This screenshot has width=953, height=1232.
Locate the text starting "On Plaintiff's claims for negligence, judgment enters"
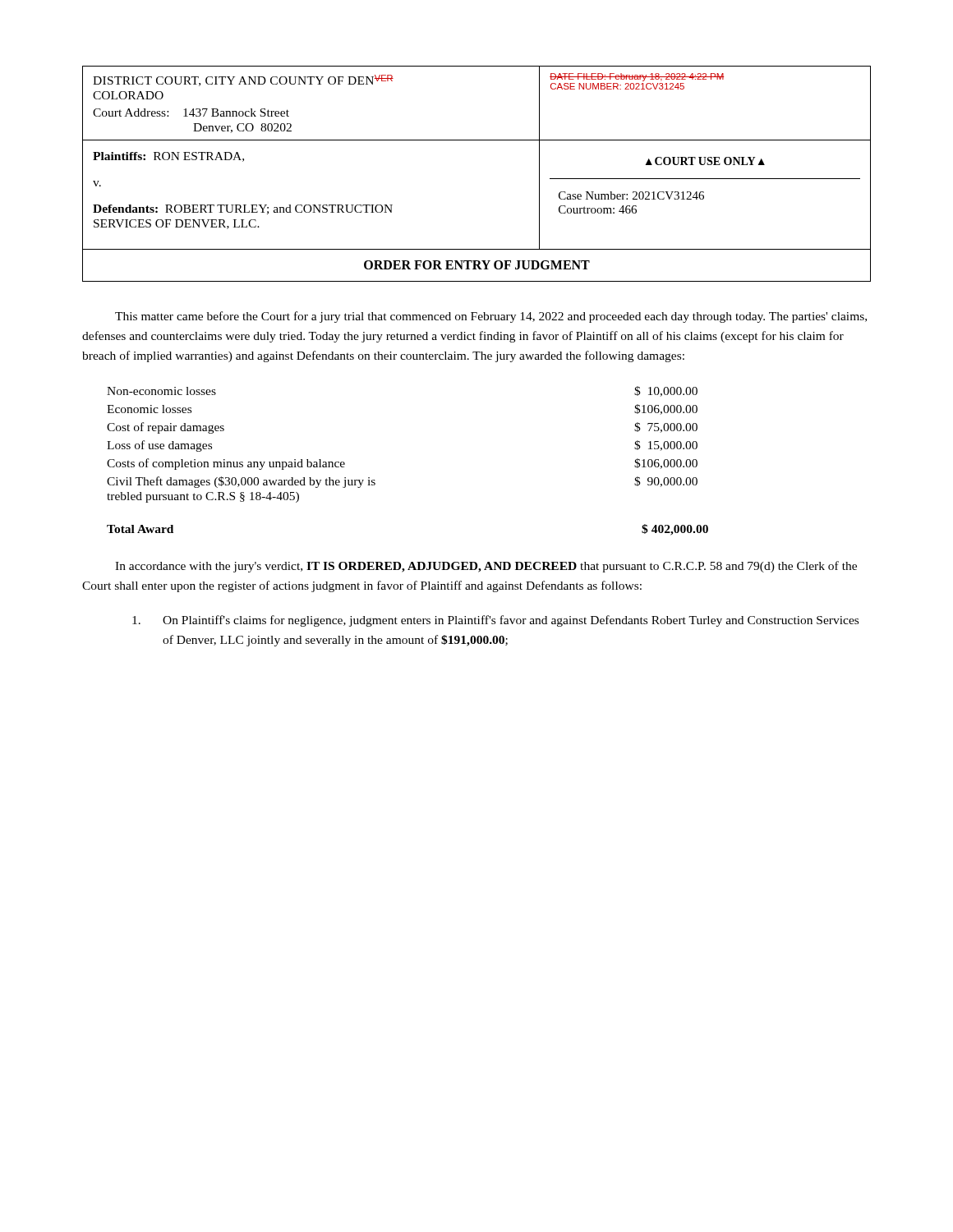pyautogui.click(x=501, y=630)
